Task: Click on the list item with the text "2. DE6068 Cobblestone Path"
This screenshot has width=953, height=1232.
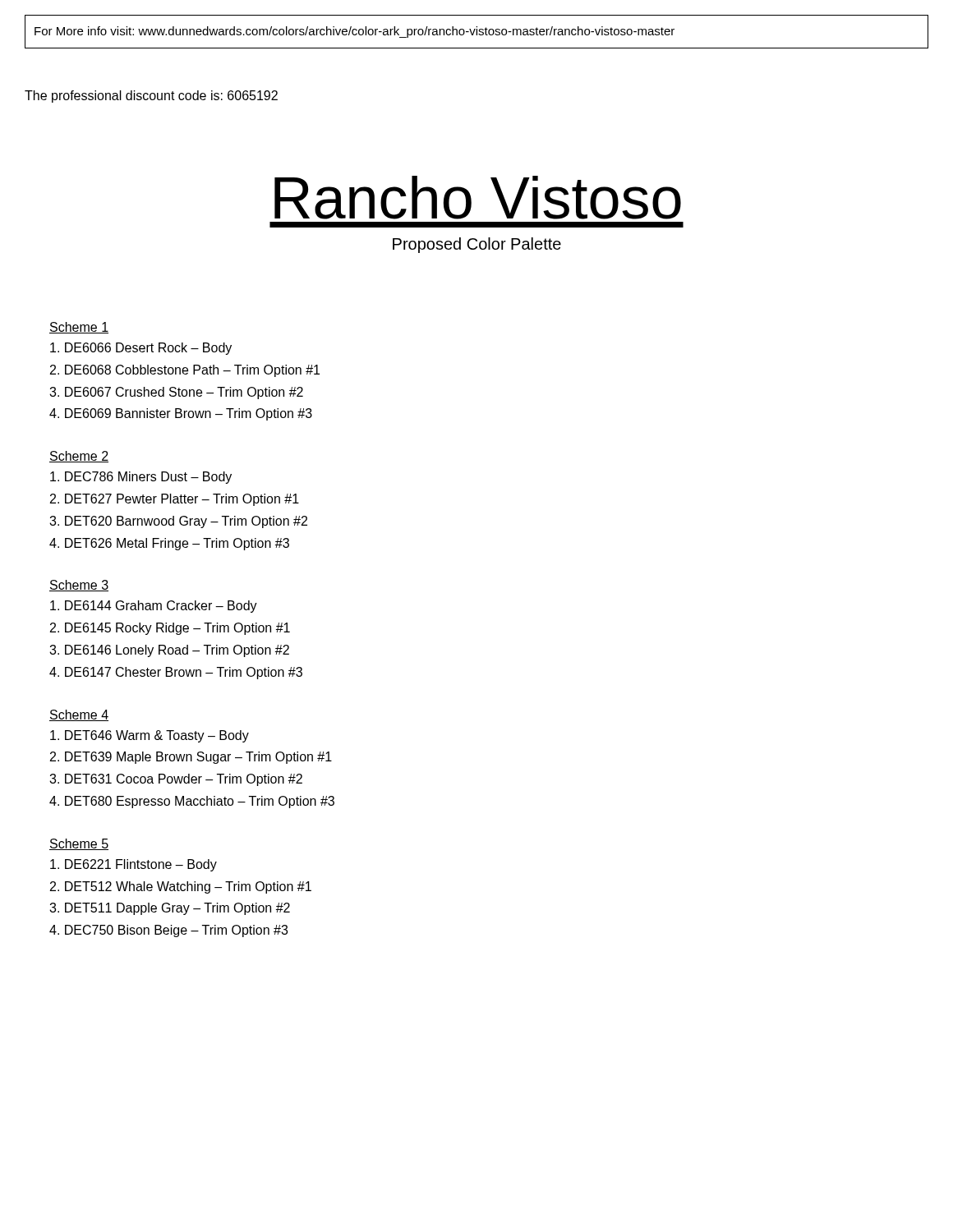Action: (x=185, y=370)
